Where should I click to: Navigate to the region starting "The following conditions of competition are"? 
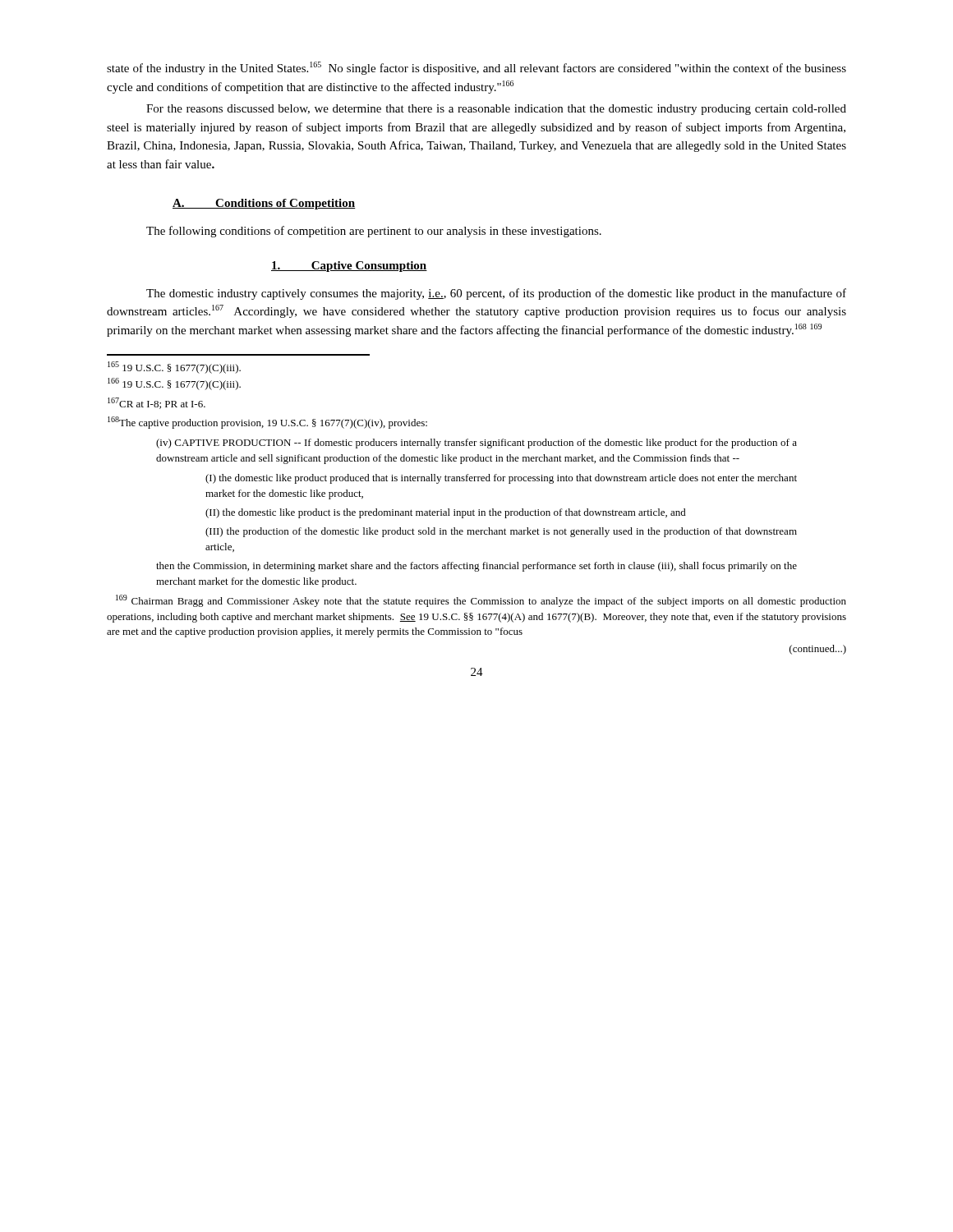point(374,231)
